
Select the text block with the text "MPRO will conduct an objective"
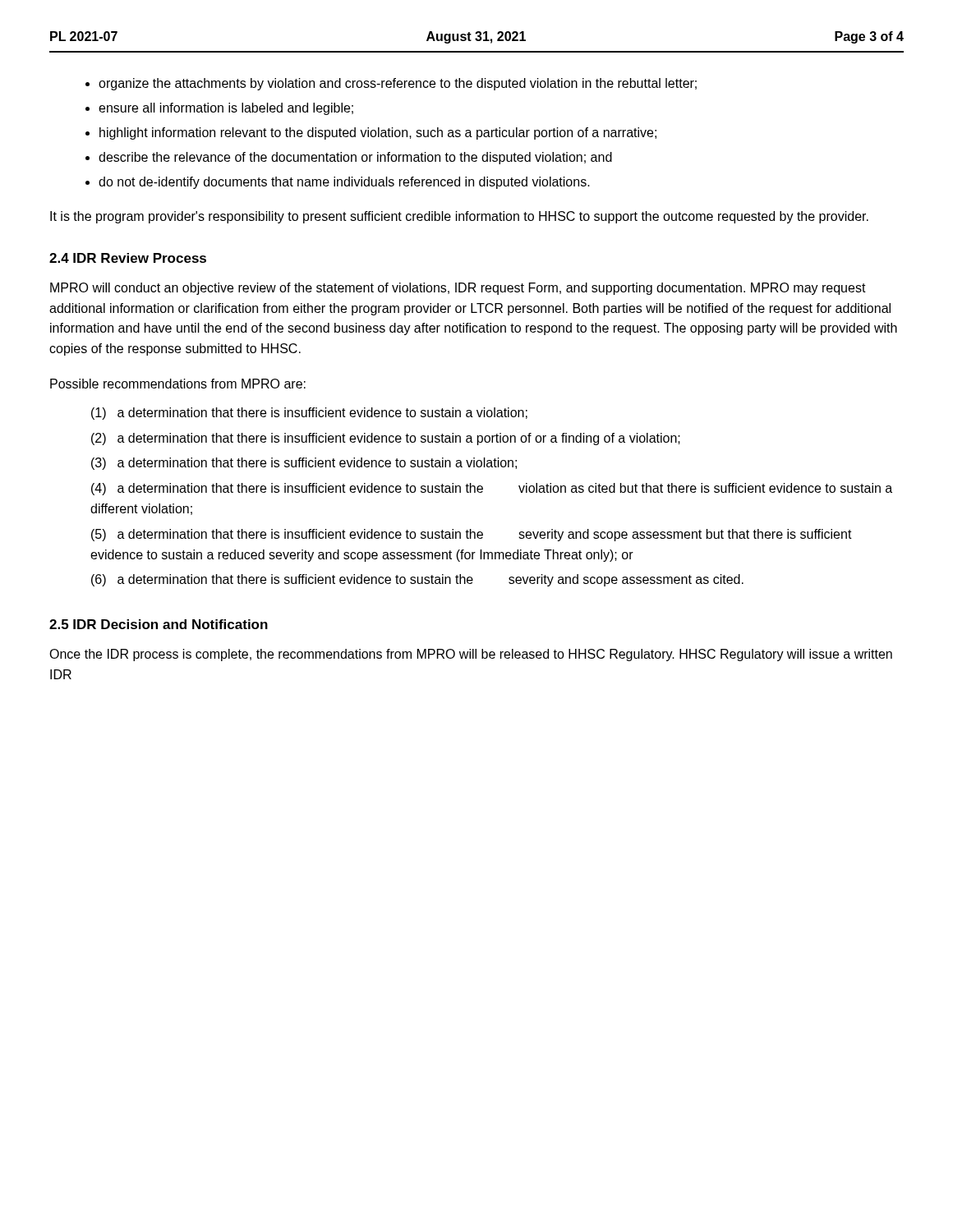473,318
